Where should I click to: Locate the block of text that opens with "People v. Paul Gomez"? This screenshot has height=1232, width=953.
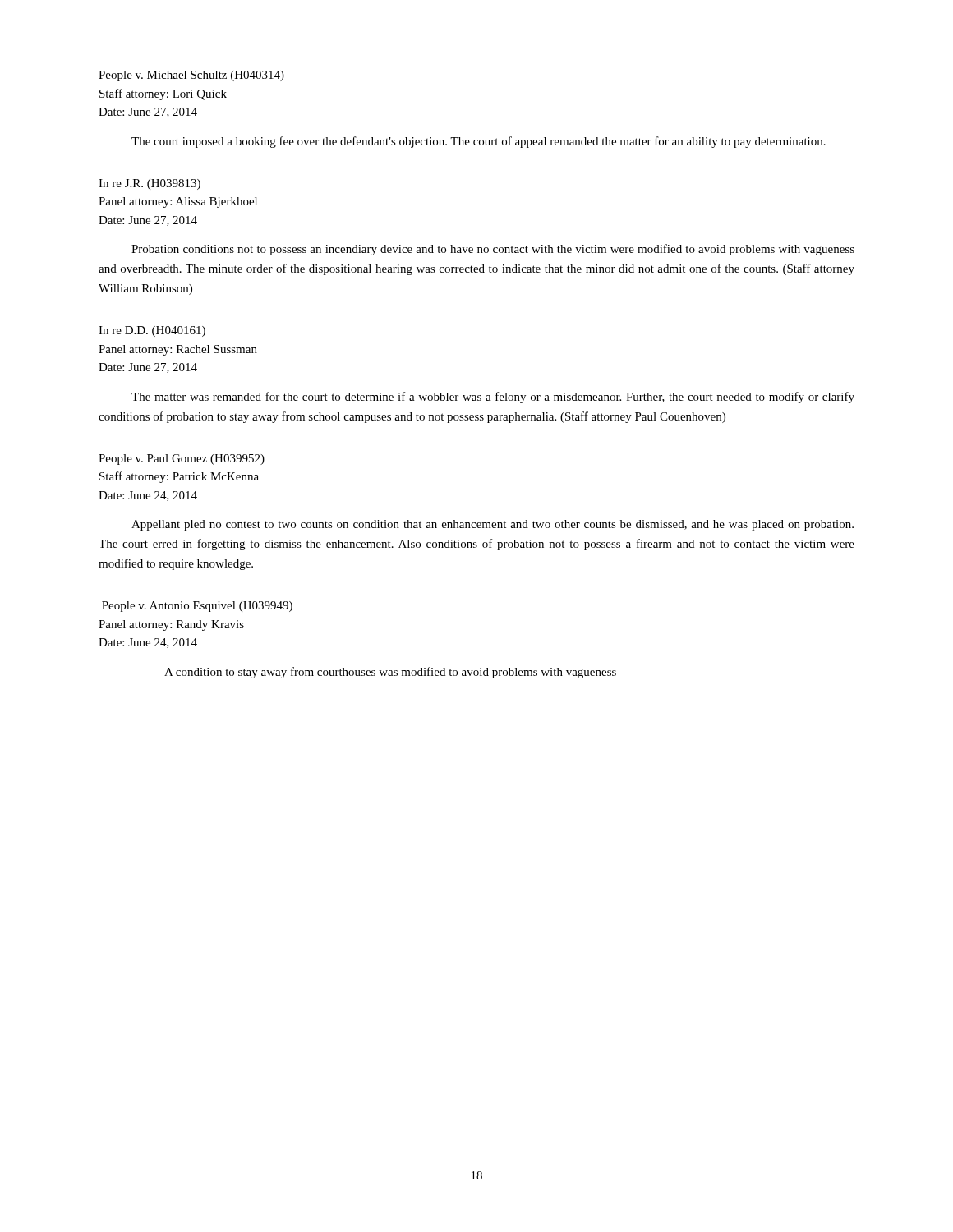(182, 460)
